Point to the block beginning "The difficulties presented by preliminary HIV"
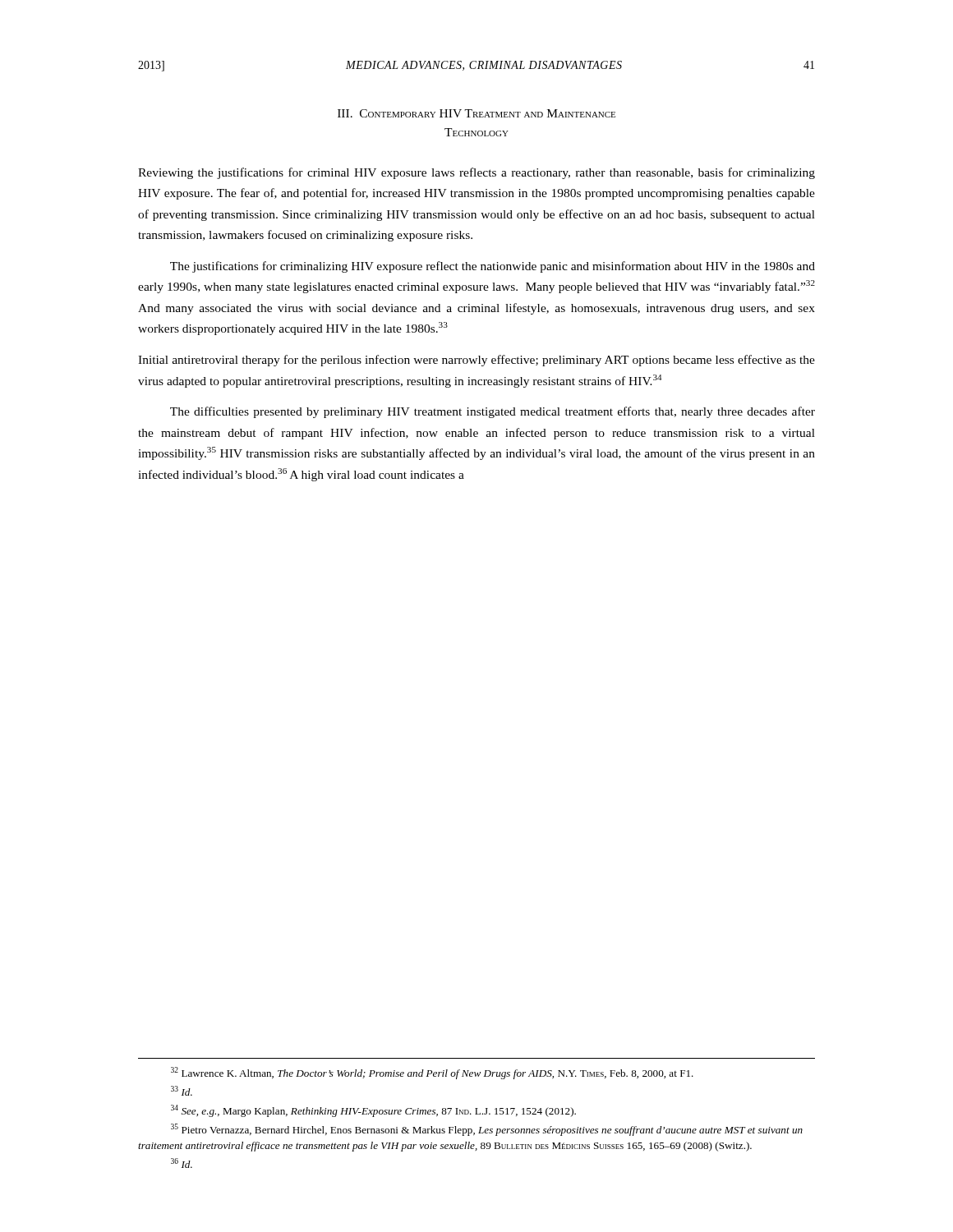 (x=476, y=443)
